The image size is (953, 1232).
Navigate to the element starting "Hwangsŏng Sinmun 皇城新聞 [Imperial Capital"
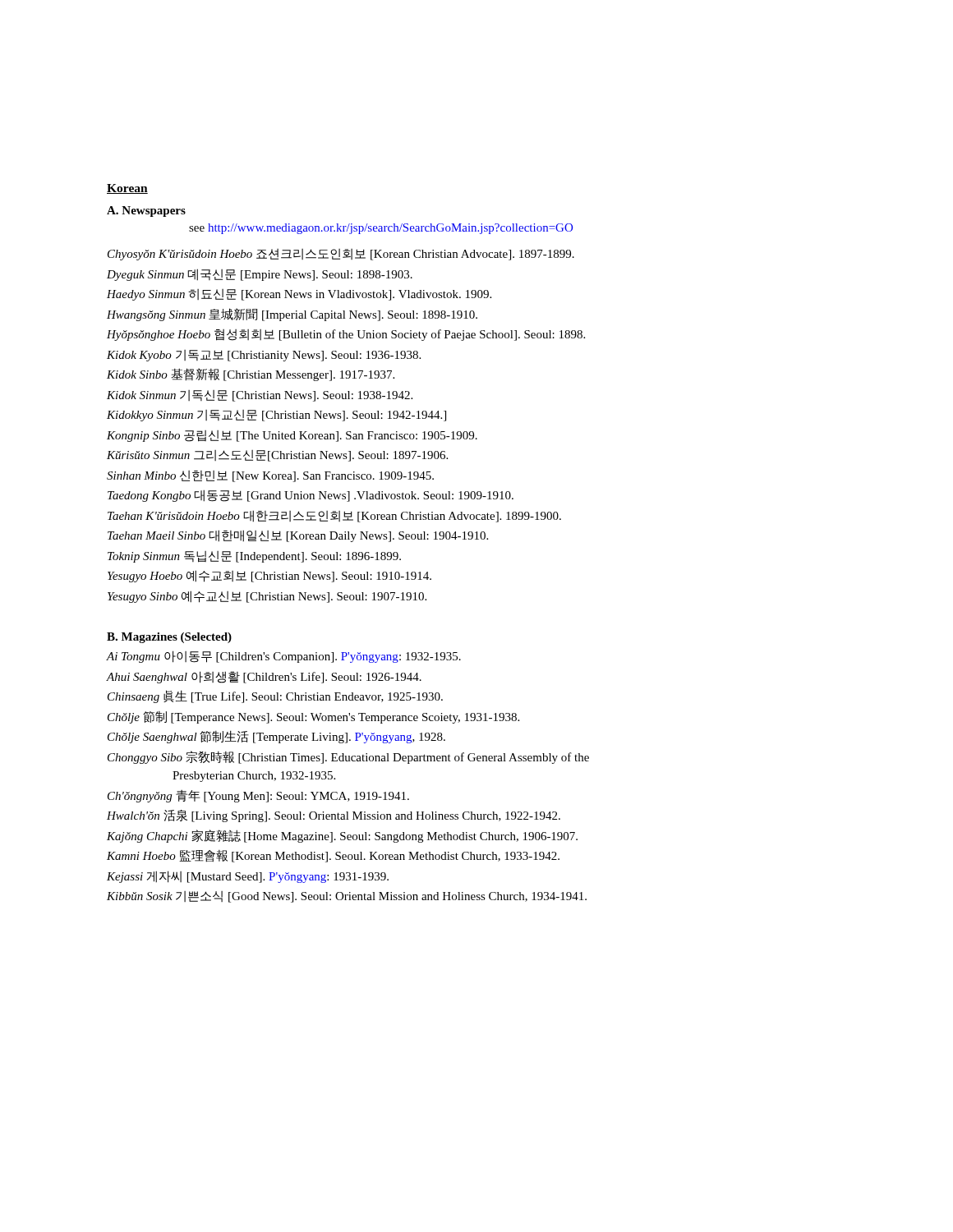(460, 314)
